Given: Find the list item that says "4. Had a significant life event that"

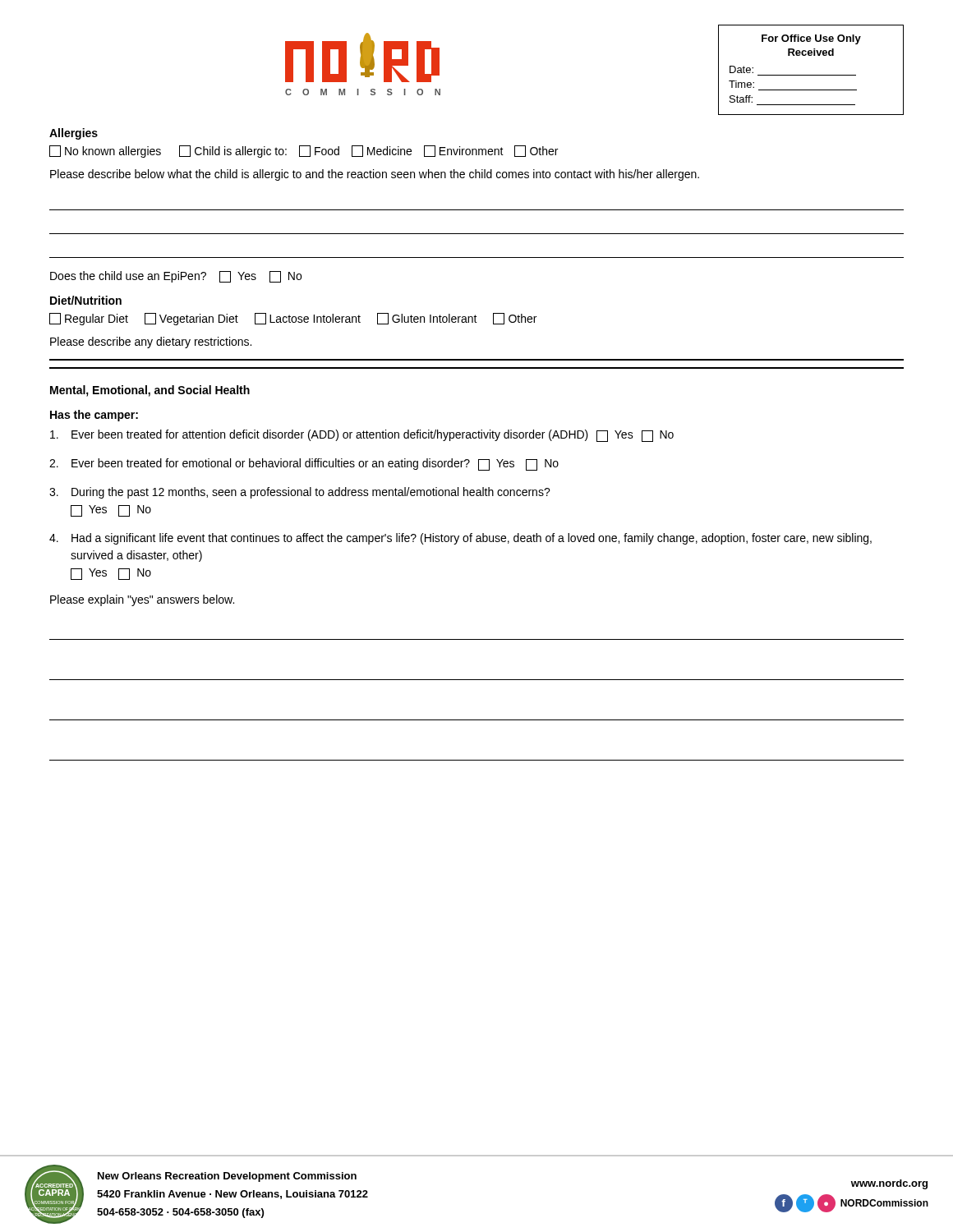Looking at the screenshot, I should (x=460, y=539).
